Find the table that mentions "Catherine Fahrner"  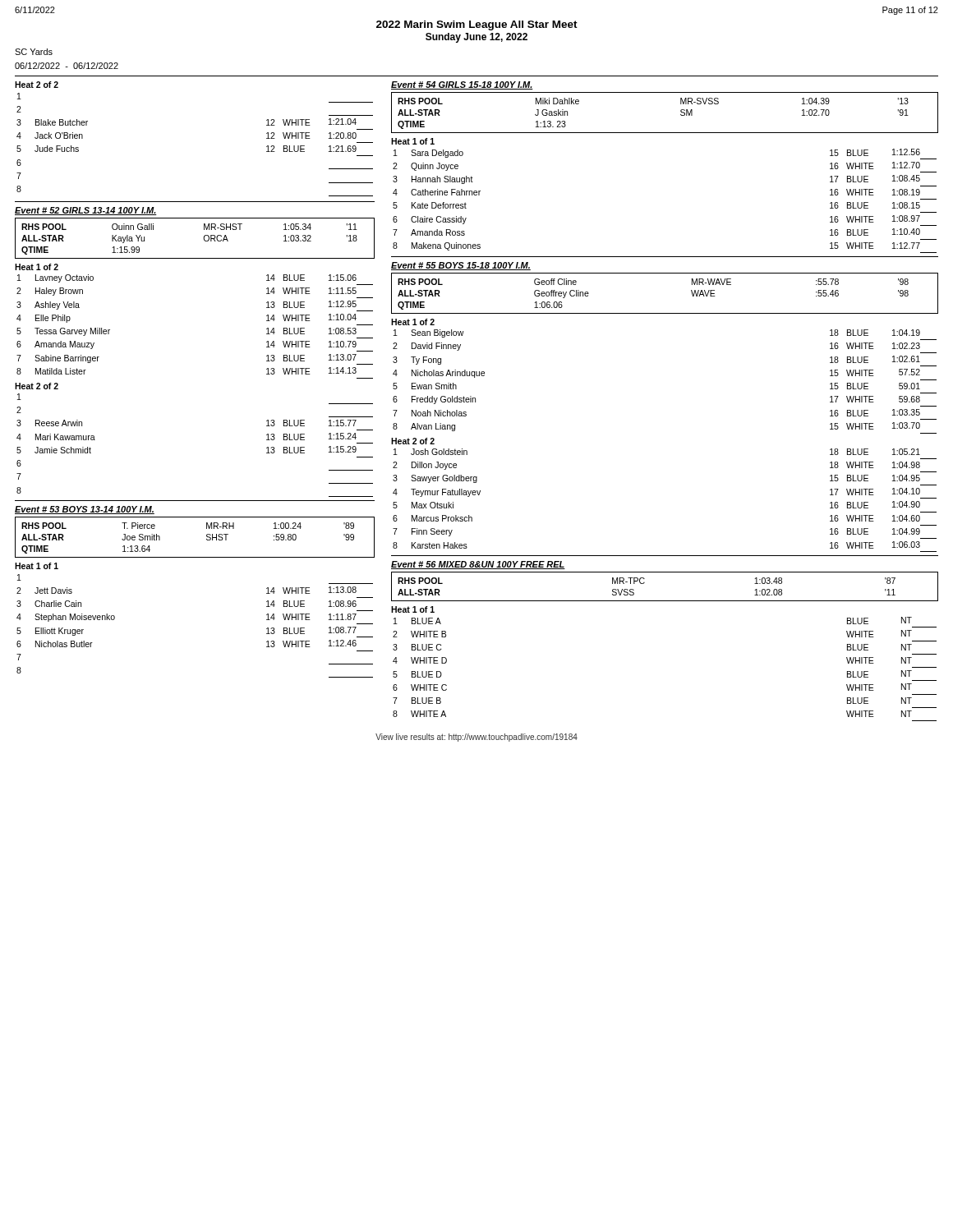pos(665,195)
